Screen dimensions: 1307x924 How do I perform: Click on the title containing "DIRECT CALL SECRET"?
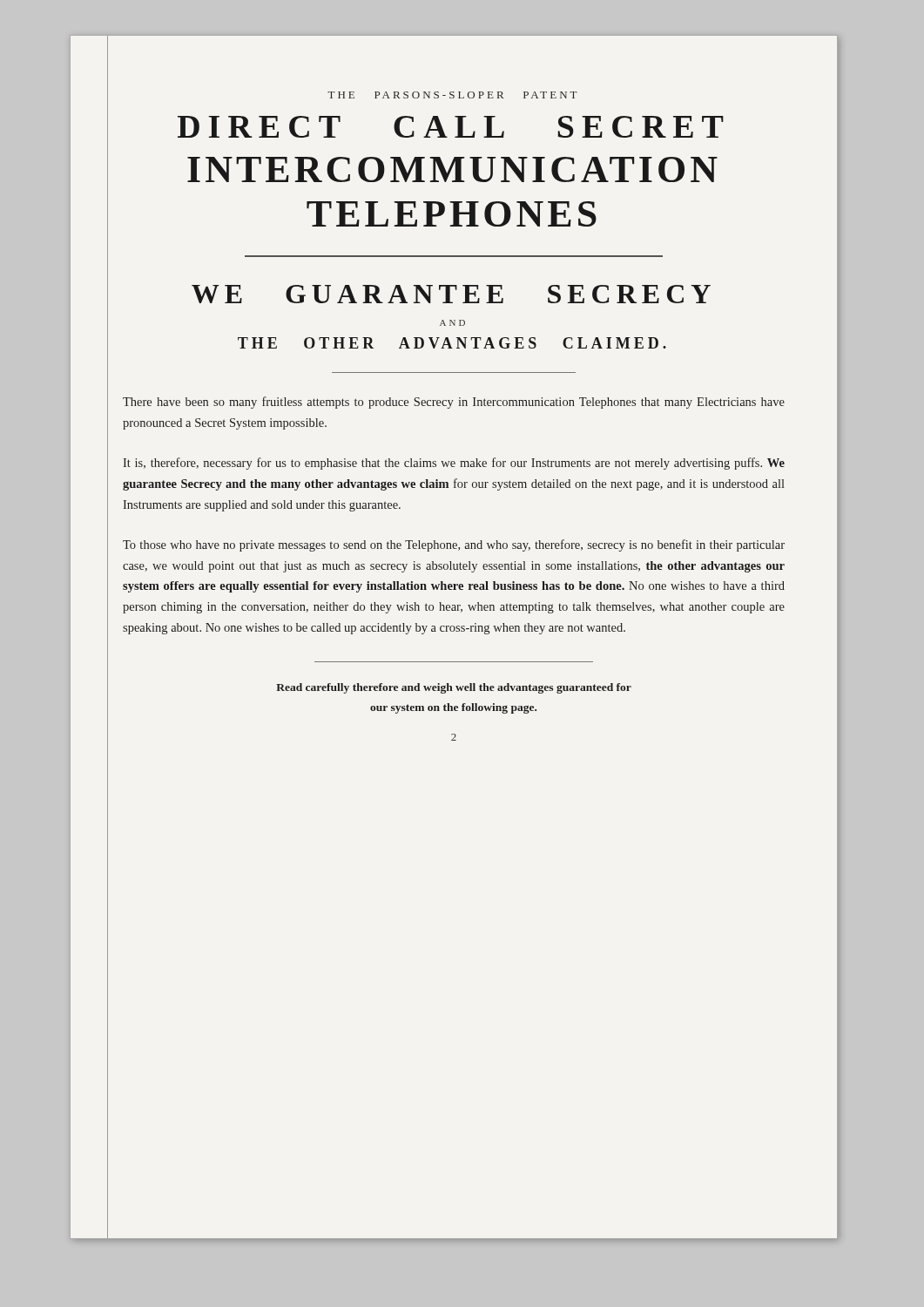pos(454,126)
